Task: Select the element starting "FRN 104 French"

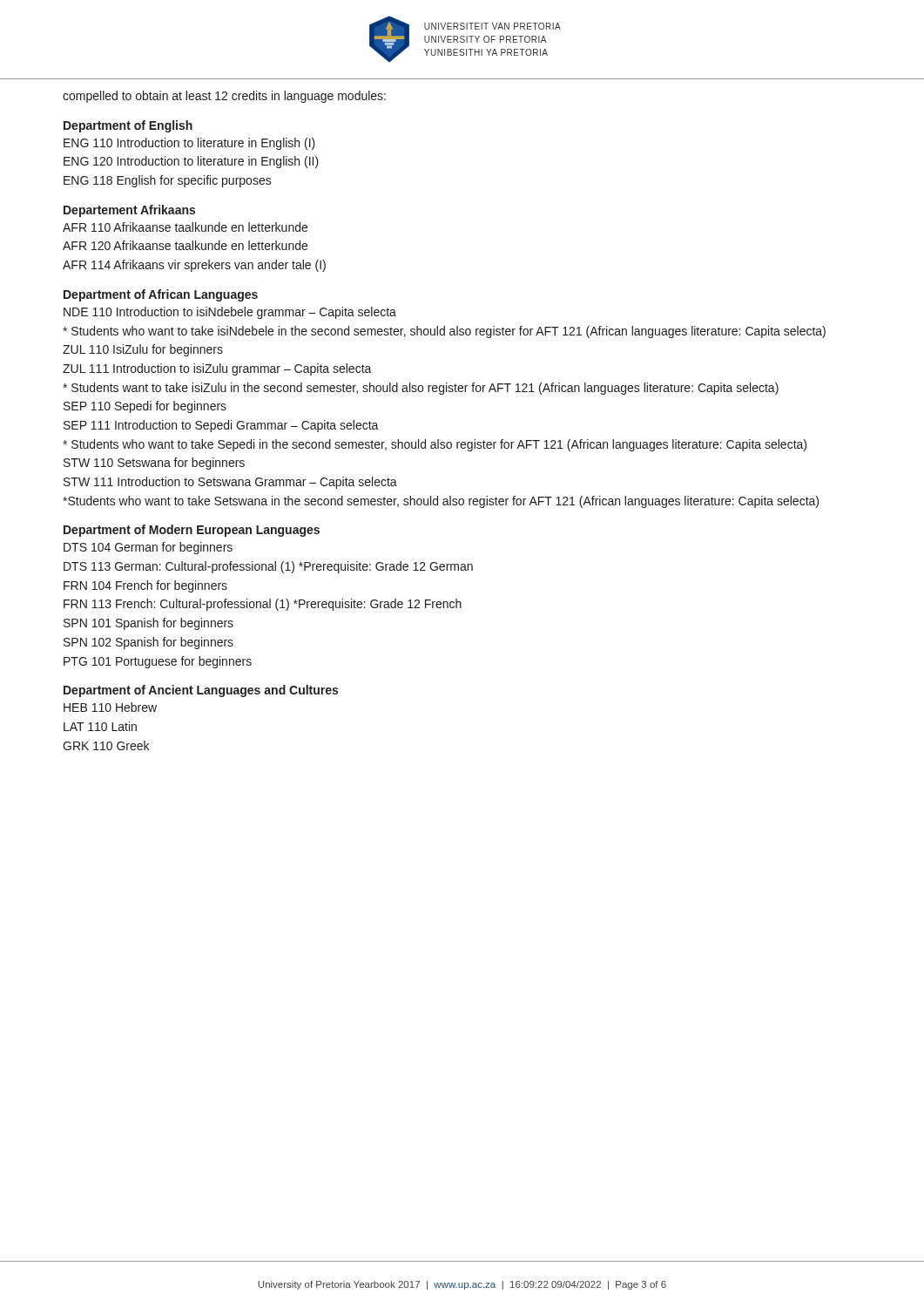Action: click(145, 585)
